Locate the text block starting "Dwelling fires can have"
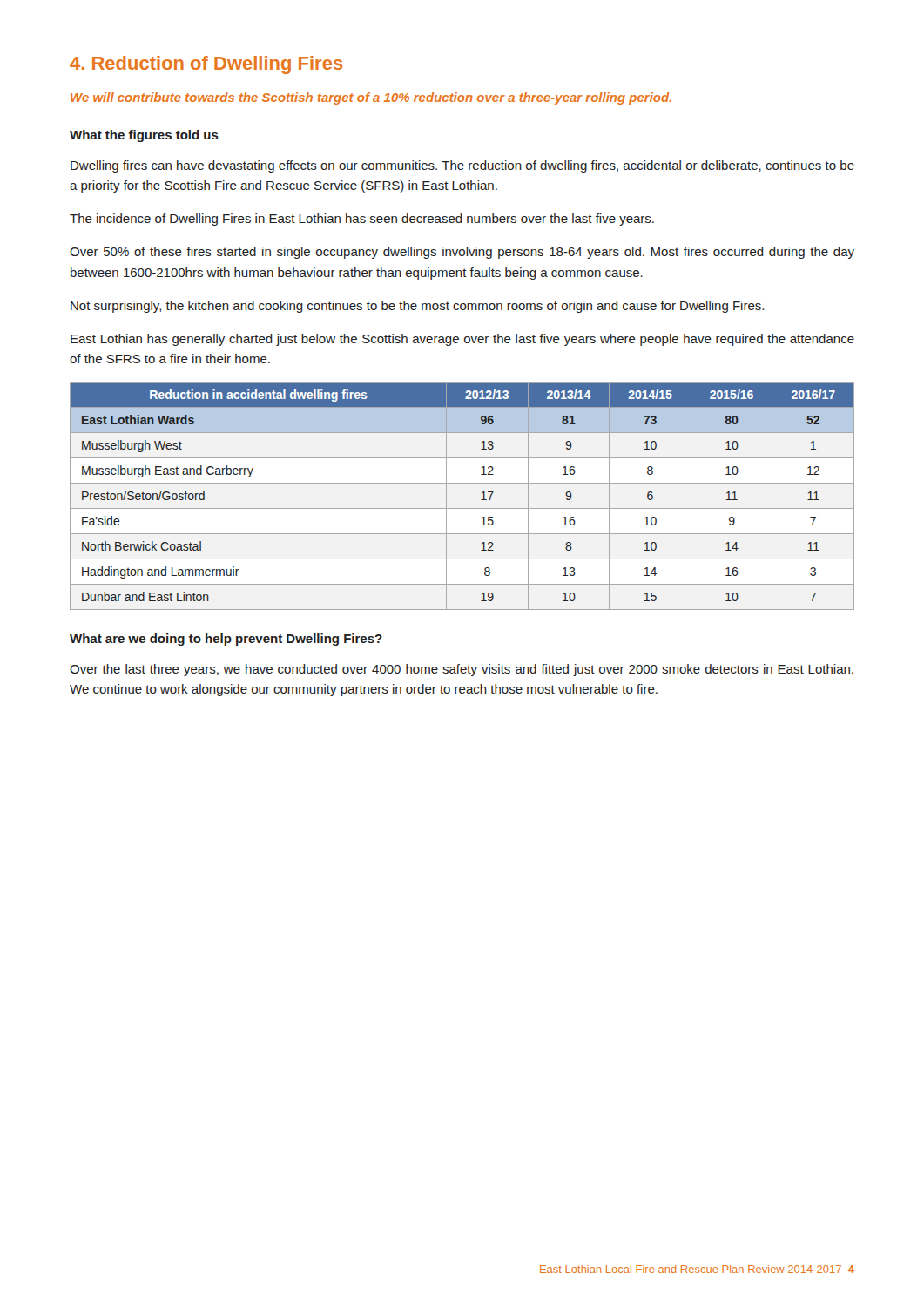The width and height of the screenshot is (924, 1307). click(x=462, y=175)
